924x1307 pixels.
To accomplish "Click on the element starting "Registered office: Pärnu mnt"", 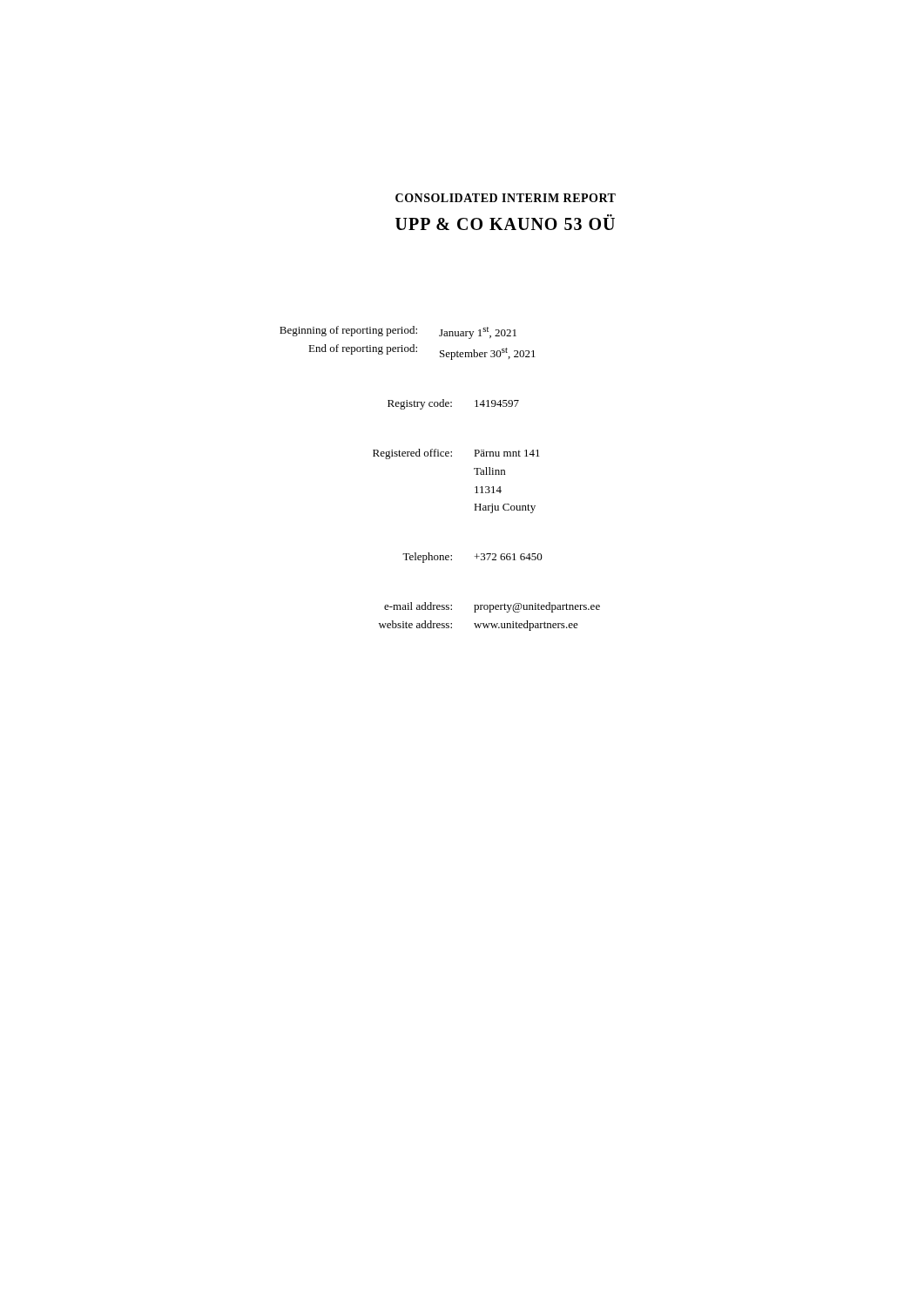I will coord(506,481).
